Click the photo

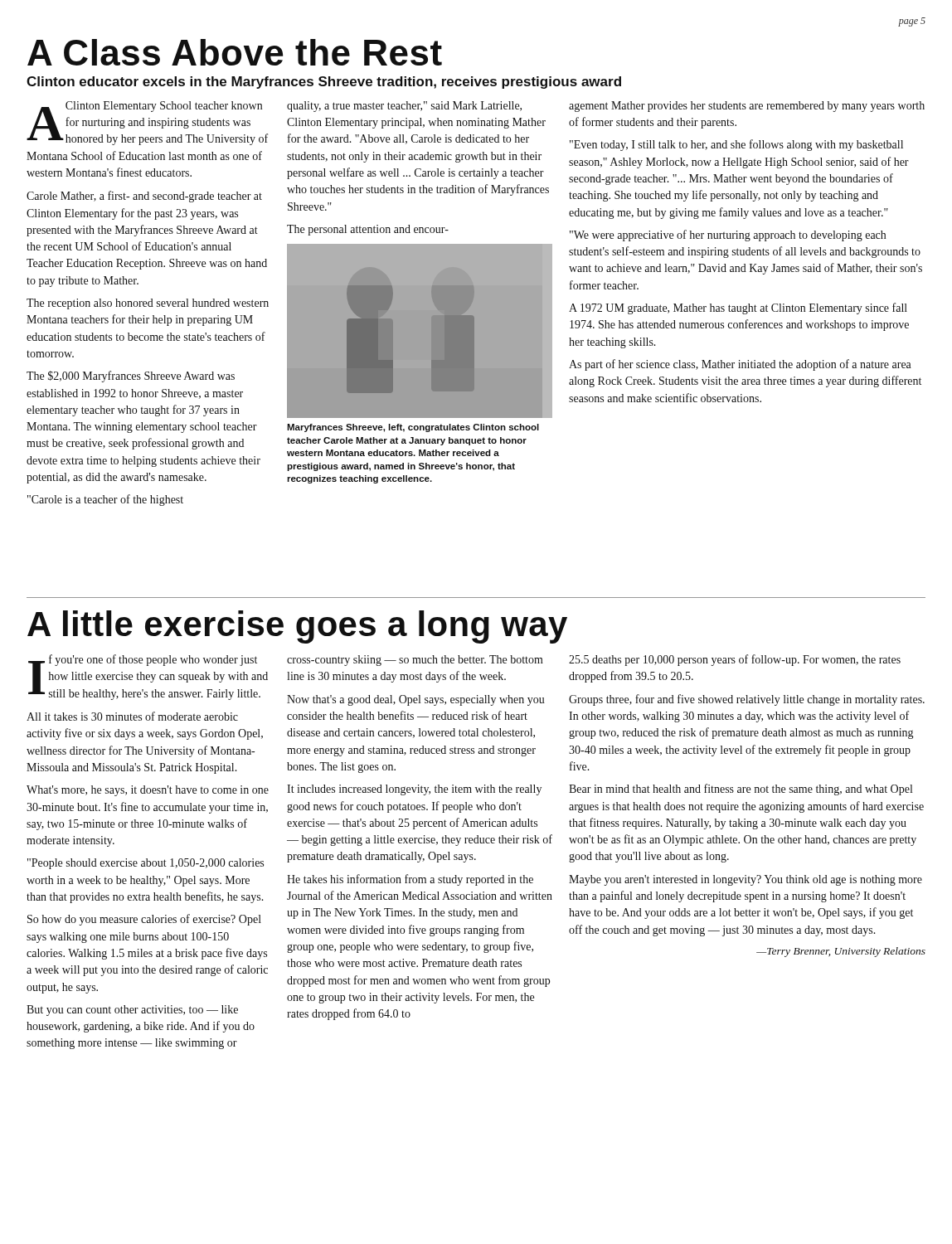click(420, 365)
